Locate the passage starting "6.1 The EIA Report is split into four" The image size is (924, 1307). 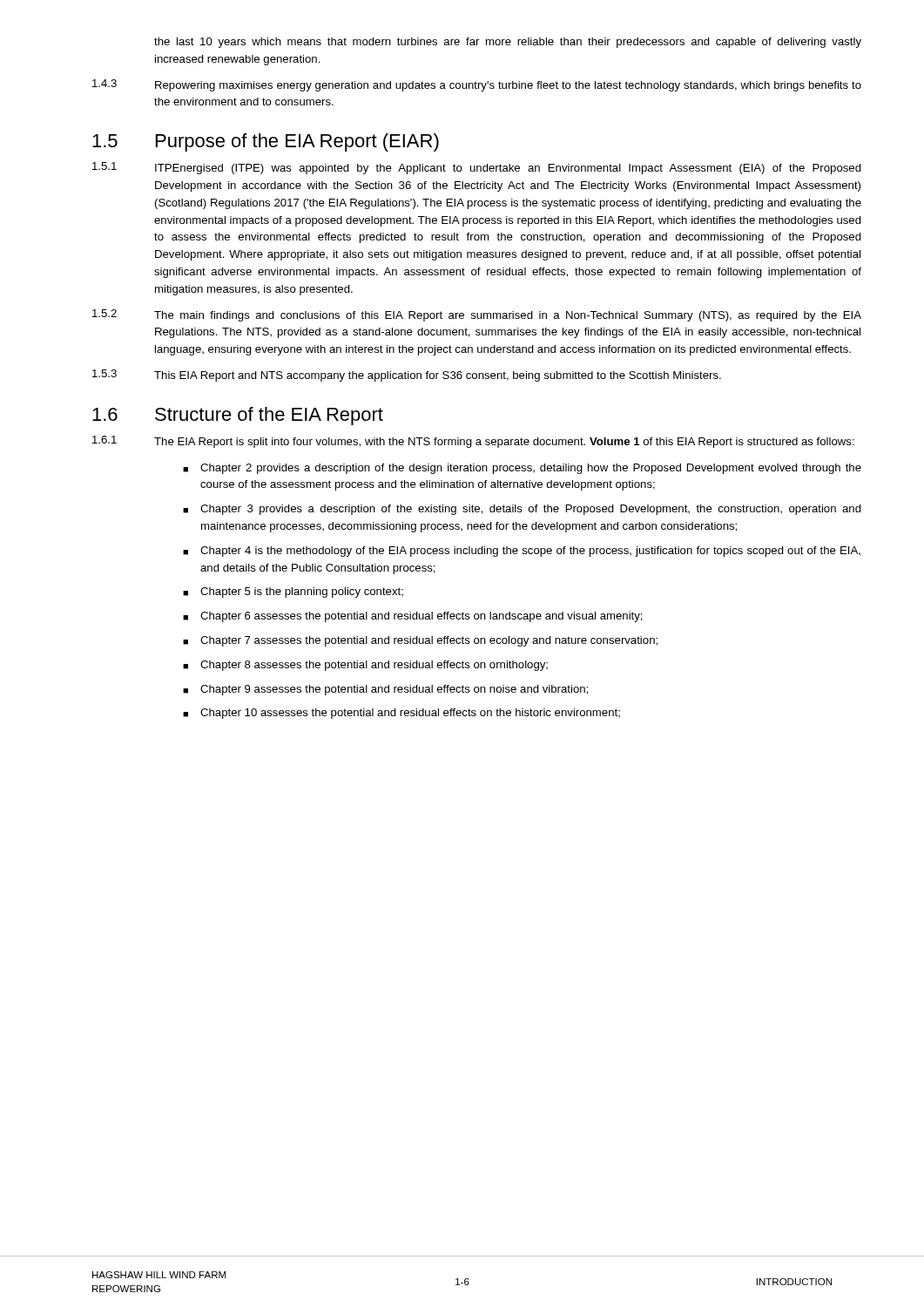point(476,442)
